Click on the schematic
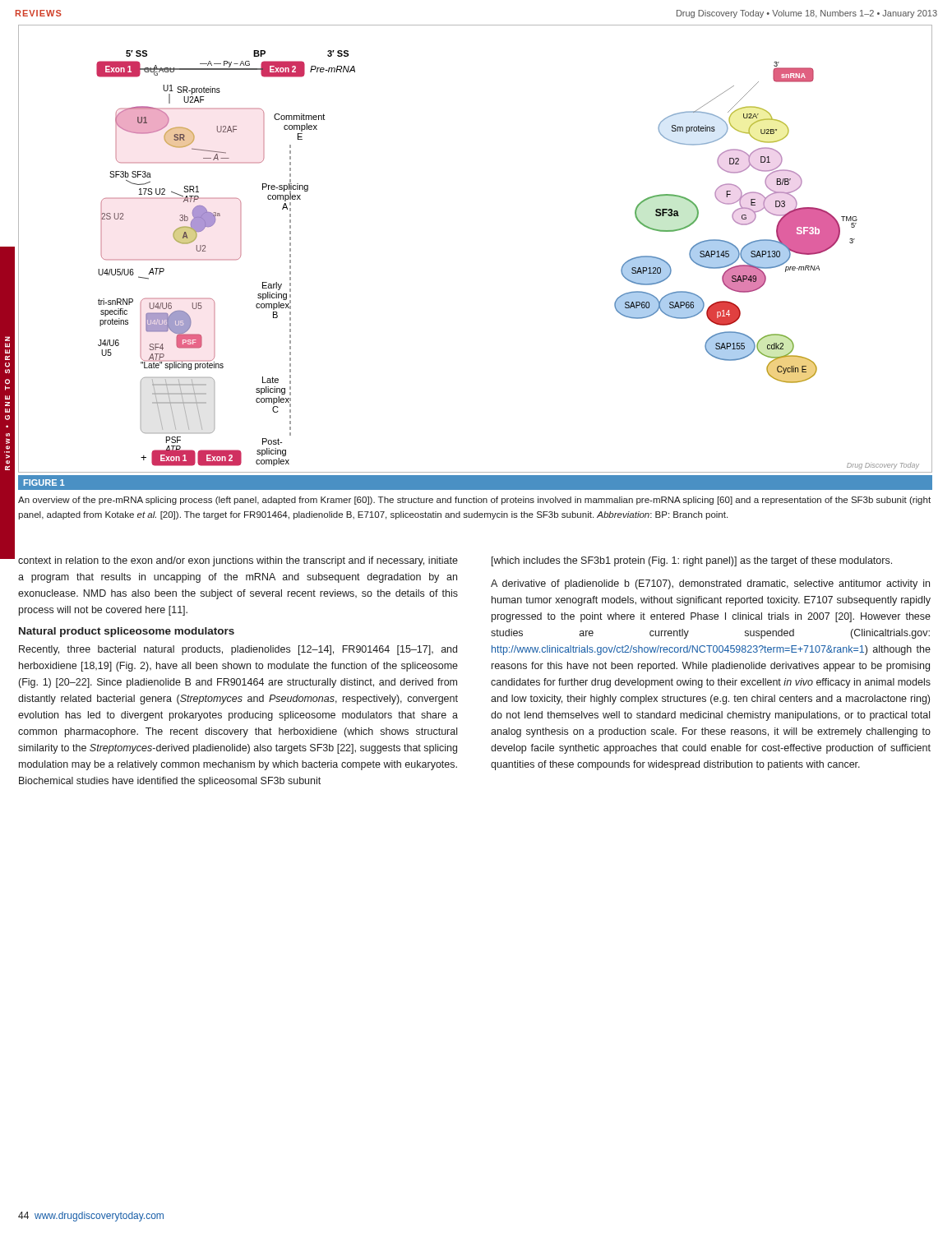Screen dimensions: 1233x952 tap(475, 249)
